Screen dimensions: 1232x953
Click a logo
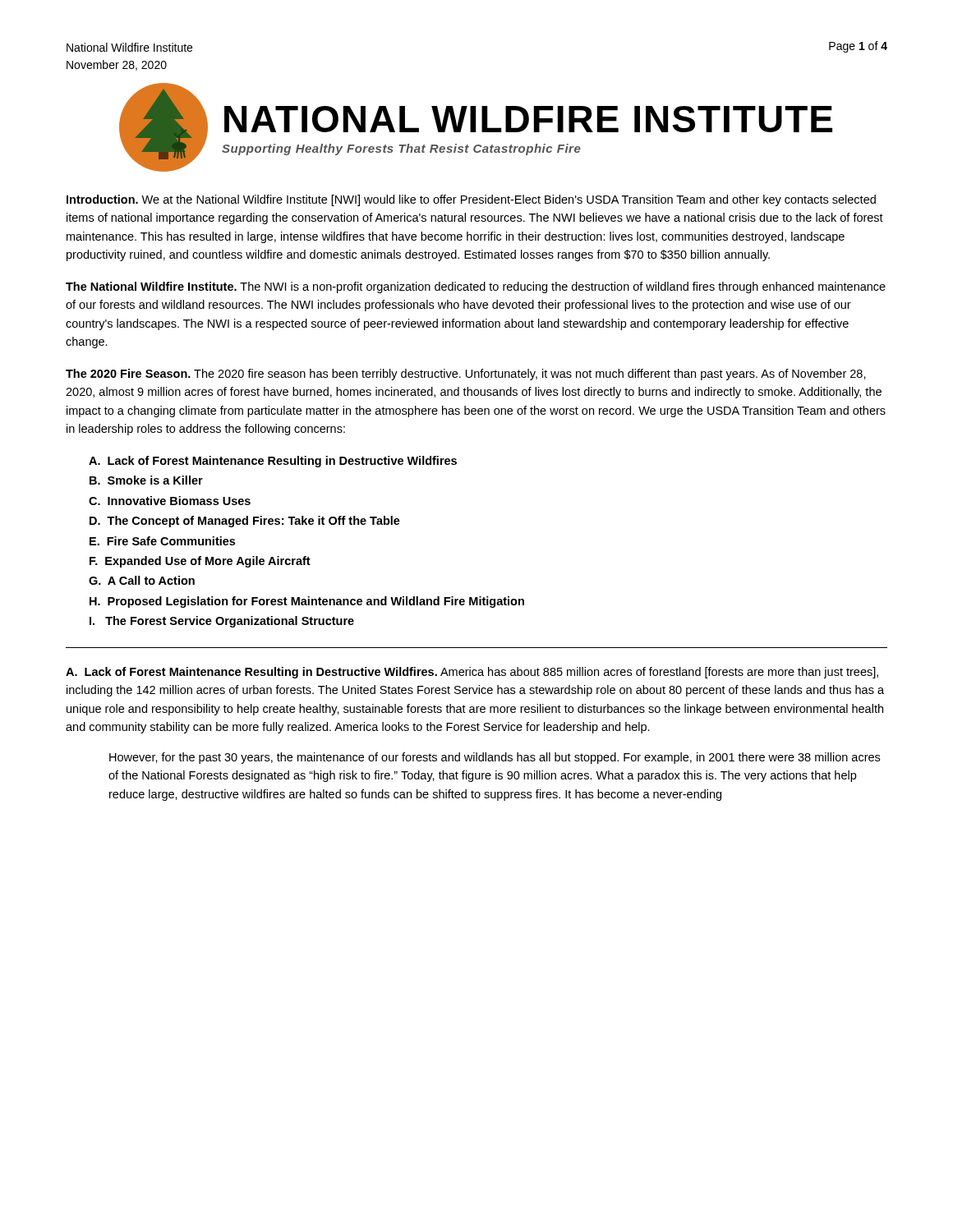(476, 127)
